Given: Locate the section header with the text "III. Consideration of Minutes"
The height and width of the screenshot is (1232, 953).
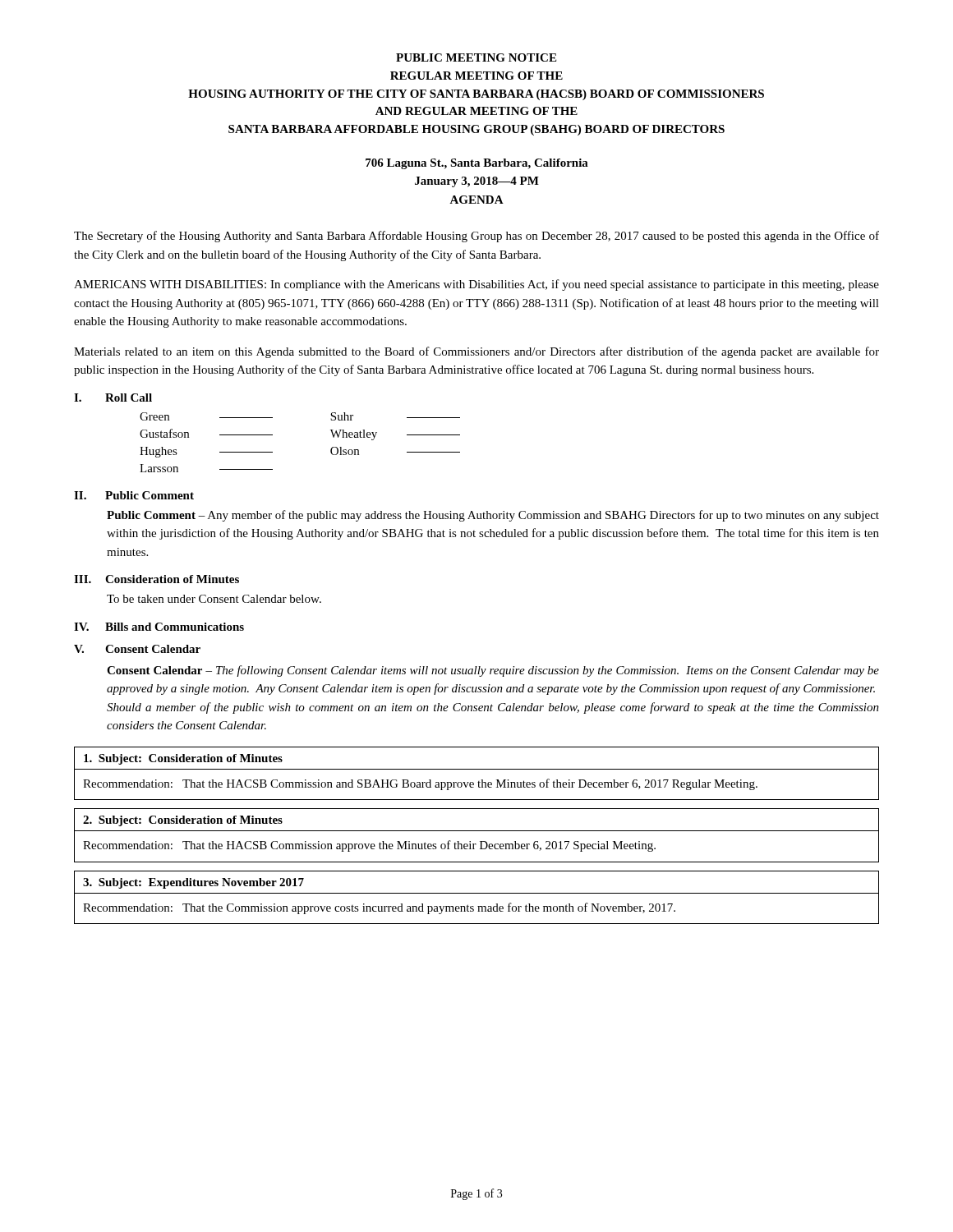Looking at the screenshot, I should pyautogui.click(x=157, y=580).
